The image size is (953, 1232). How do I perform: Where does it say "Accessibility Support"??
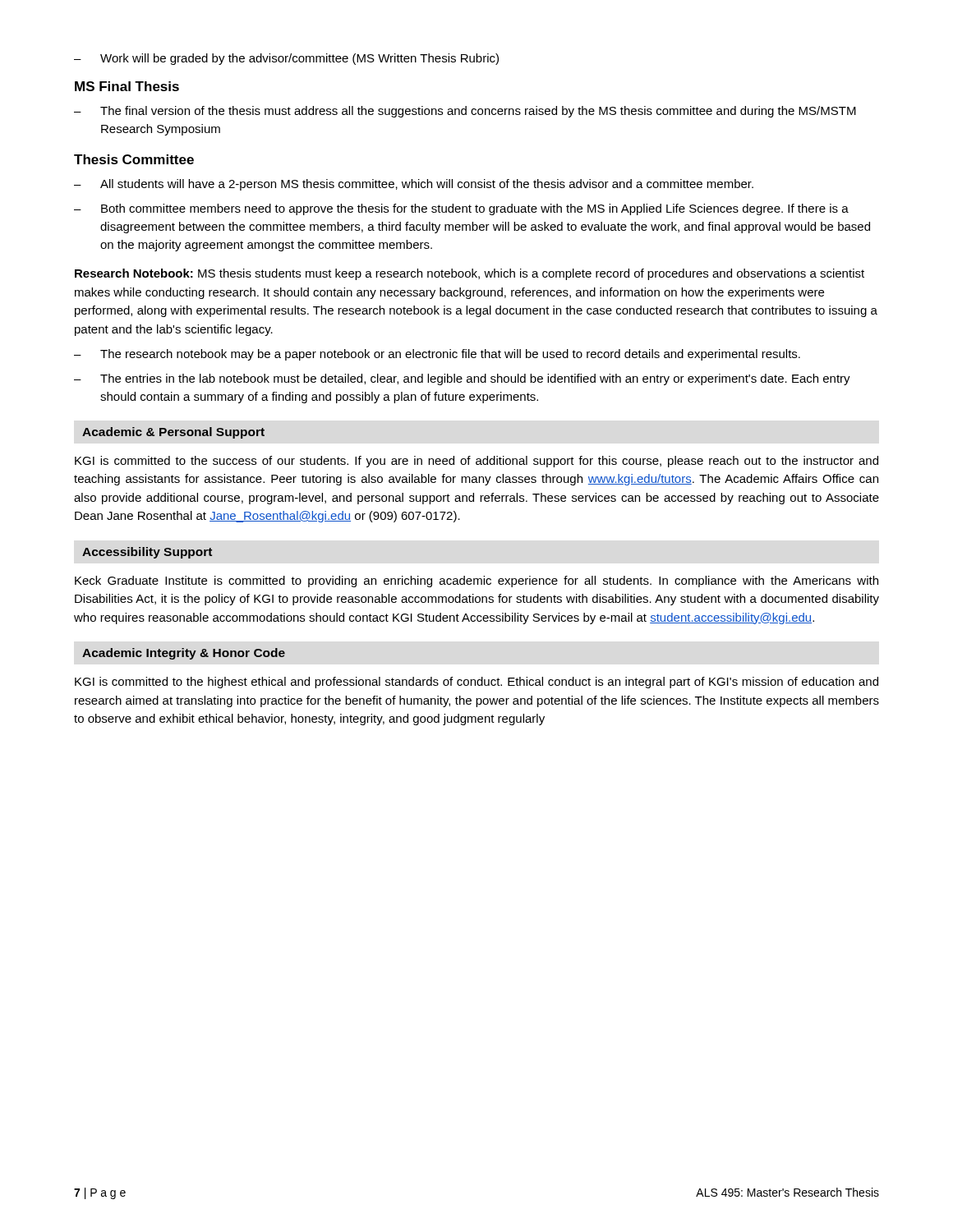[x=147, y=551]
